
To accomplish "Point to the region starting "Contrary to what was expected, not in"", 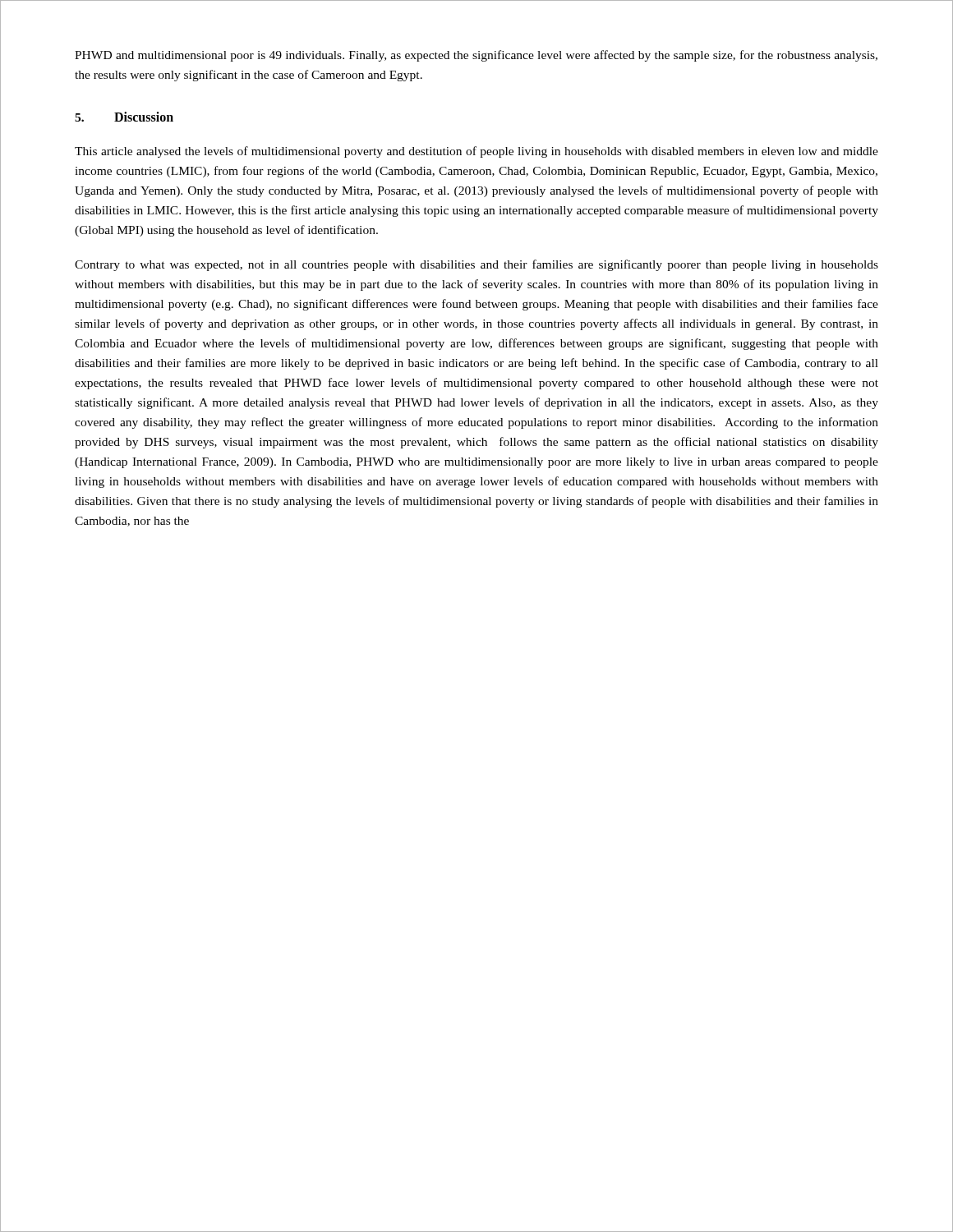I will coord(476,392).
